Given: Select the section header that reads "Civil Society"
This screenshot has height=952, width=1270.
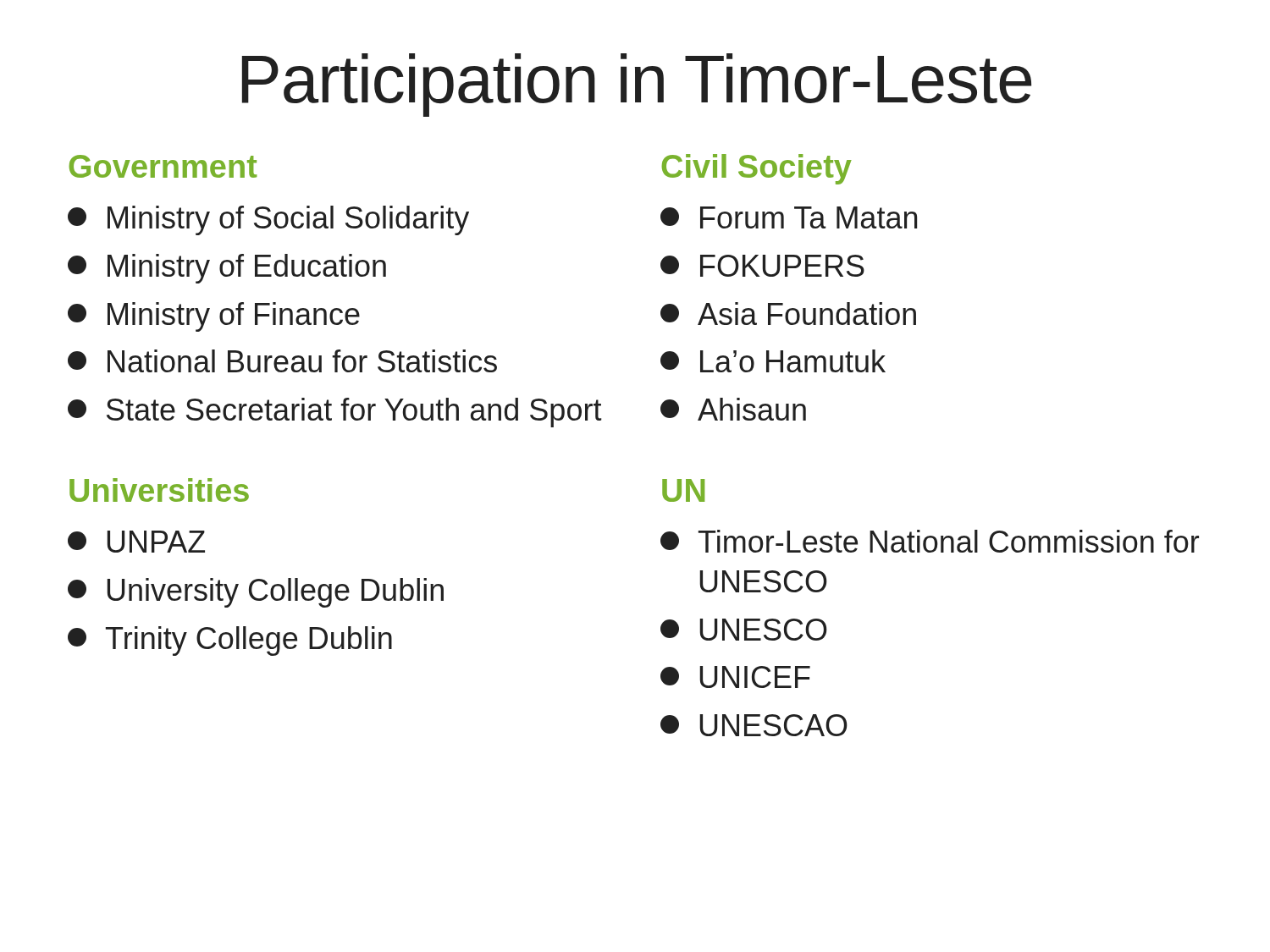Looking at the screenshot, I should pos(756,167).
